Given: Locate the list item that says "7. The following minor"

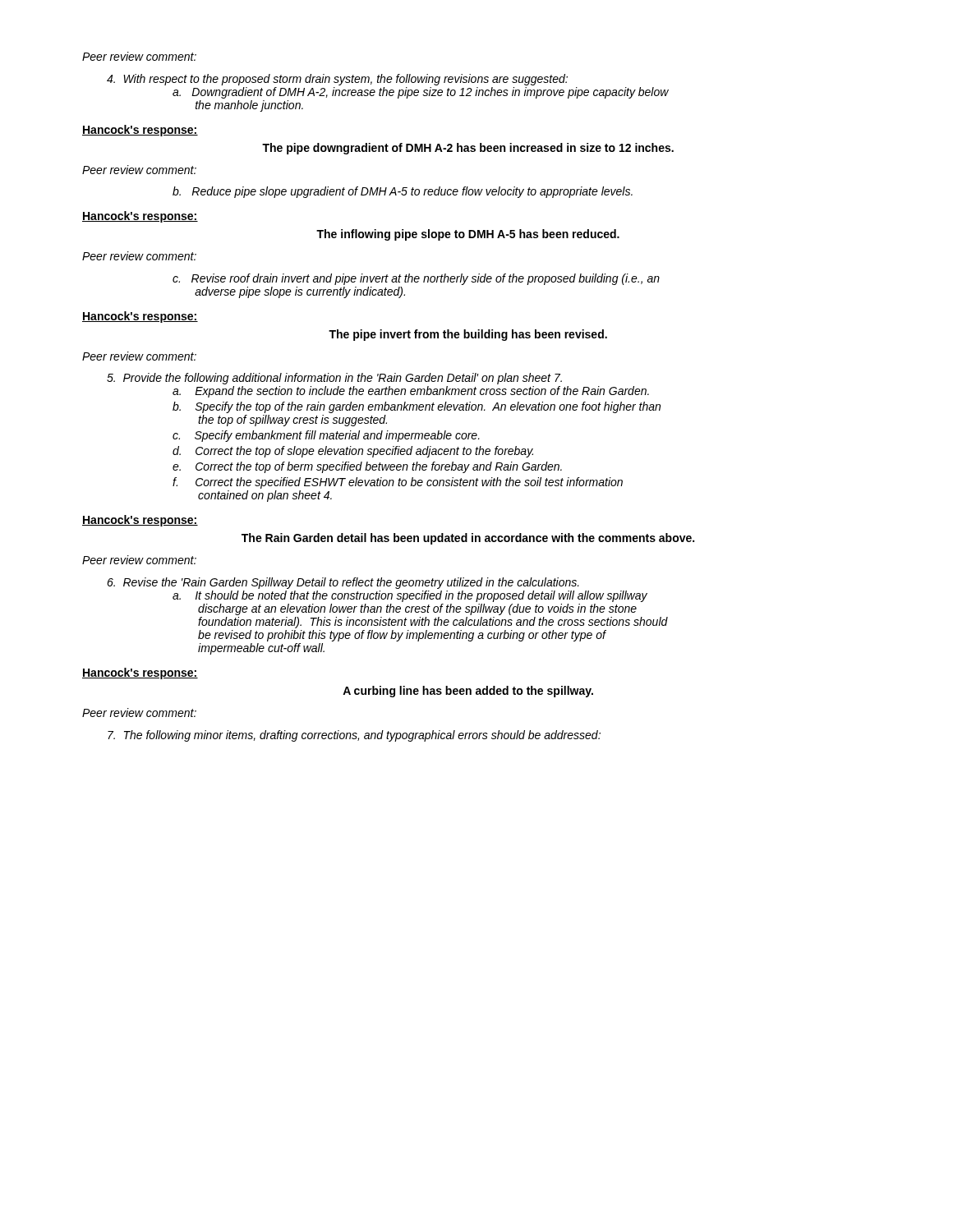Looking at the screenshot, I should 354,735.
